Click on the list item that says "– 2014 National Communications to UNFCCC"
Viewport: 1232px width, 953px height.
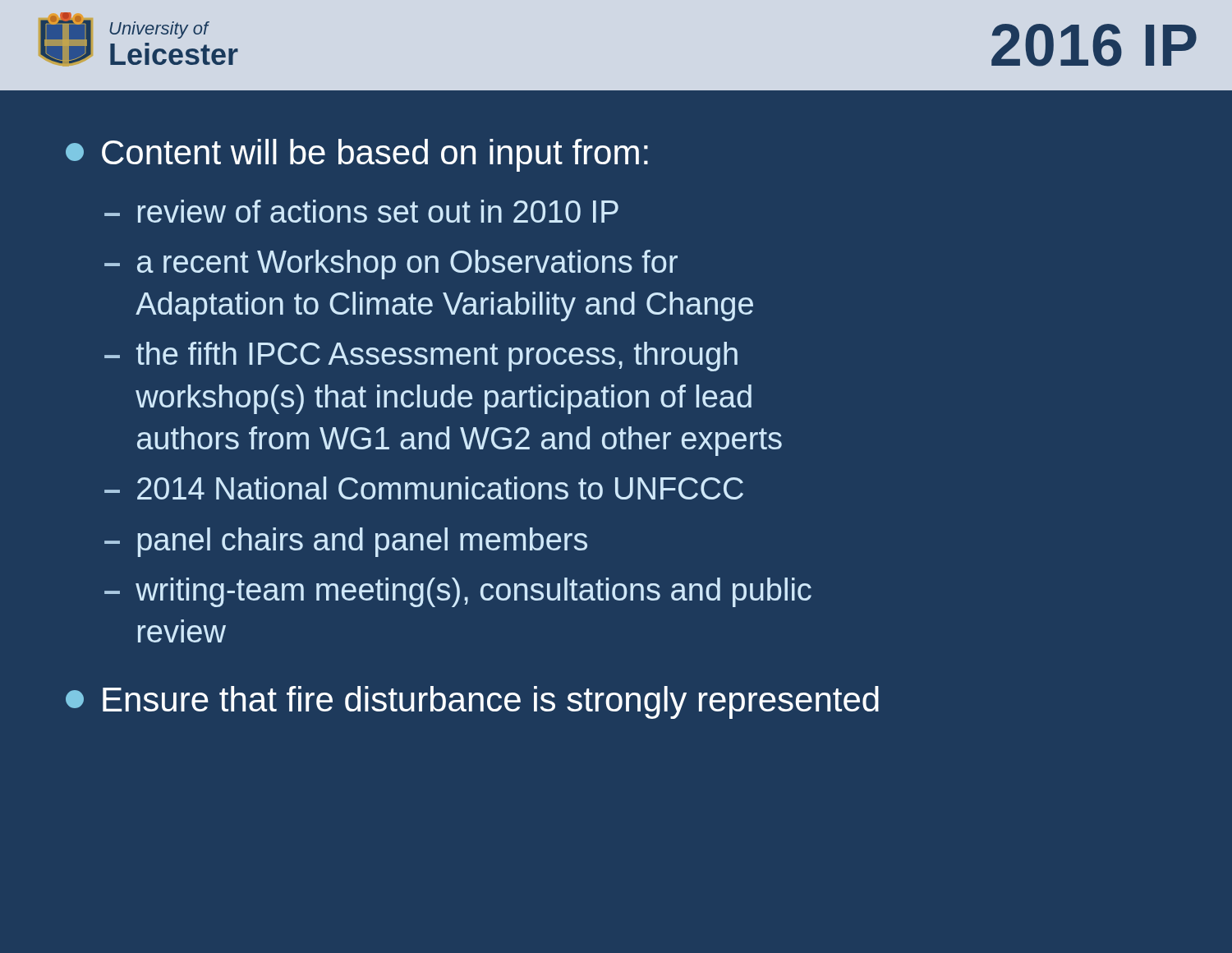422,490
